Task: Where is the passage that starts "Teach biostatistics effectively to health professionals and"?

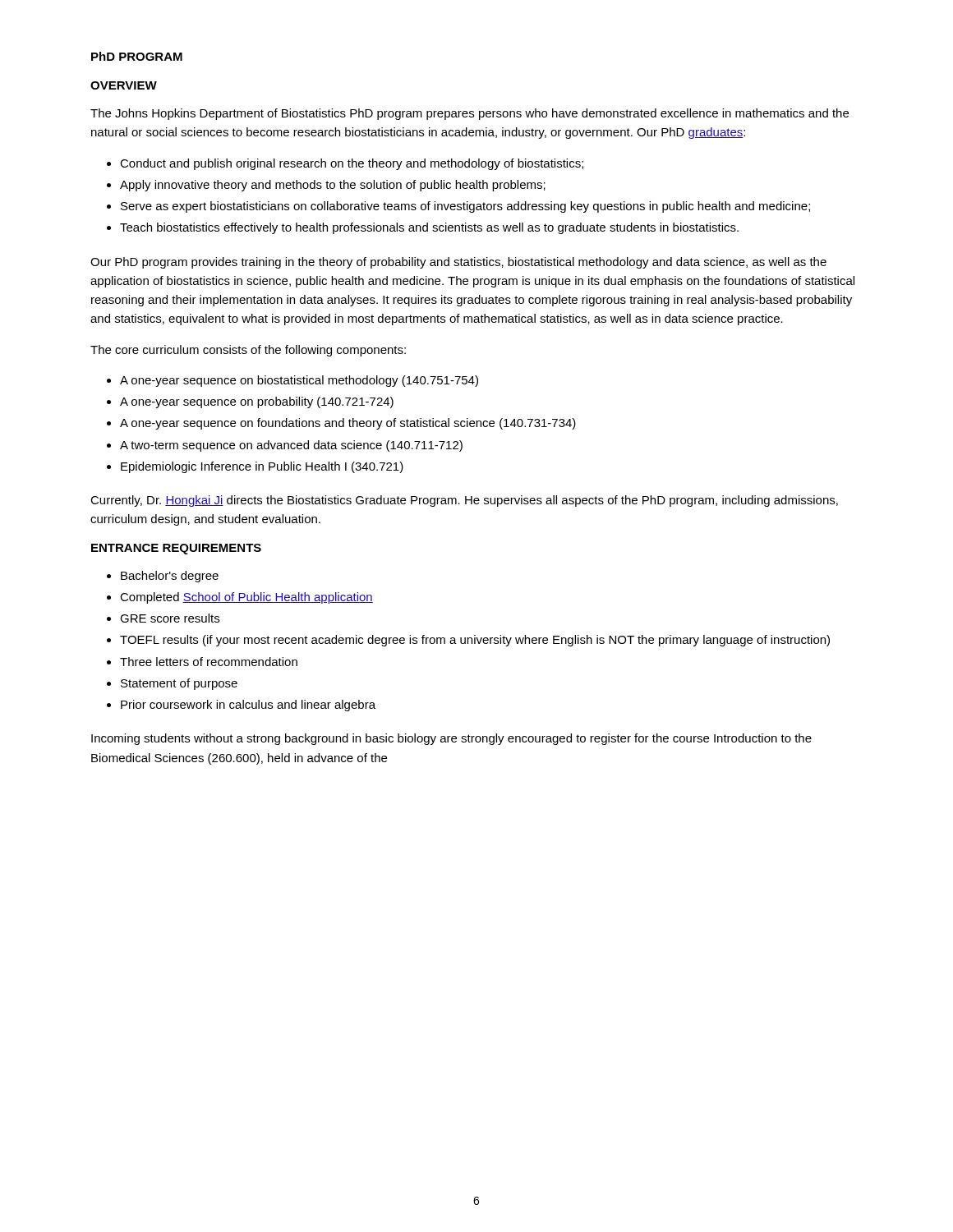Action: tap(430, 227)
